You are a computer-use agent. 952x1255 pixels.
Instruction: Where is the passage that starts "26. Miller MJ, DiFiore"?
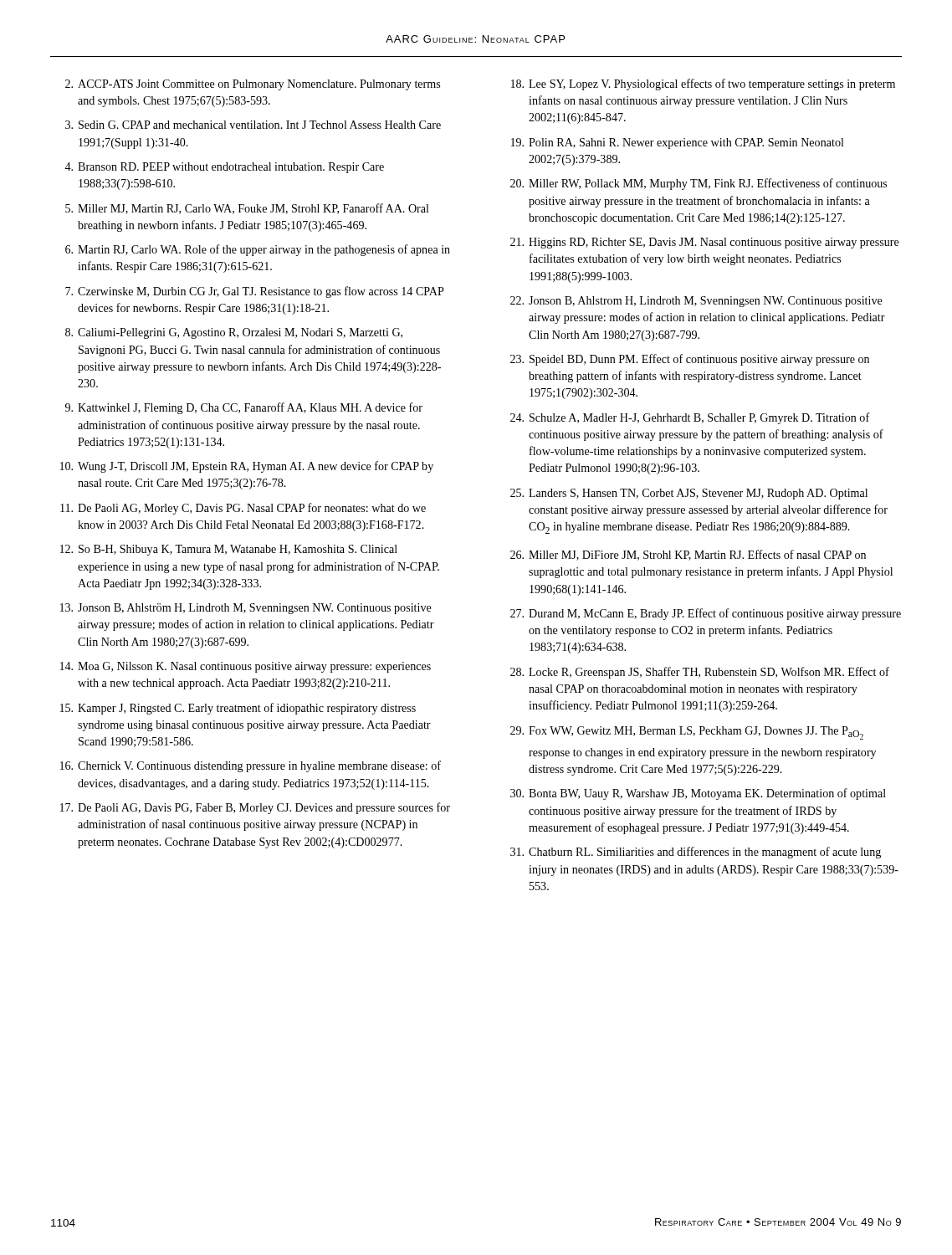click(x=701, y=572)
